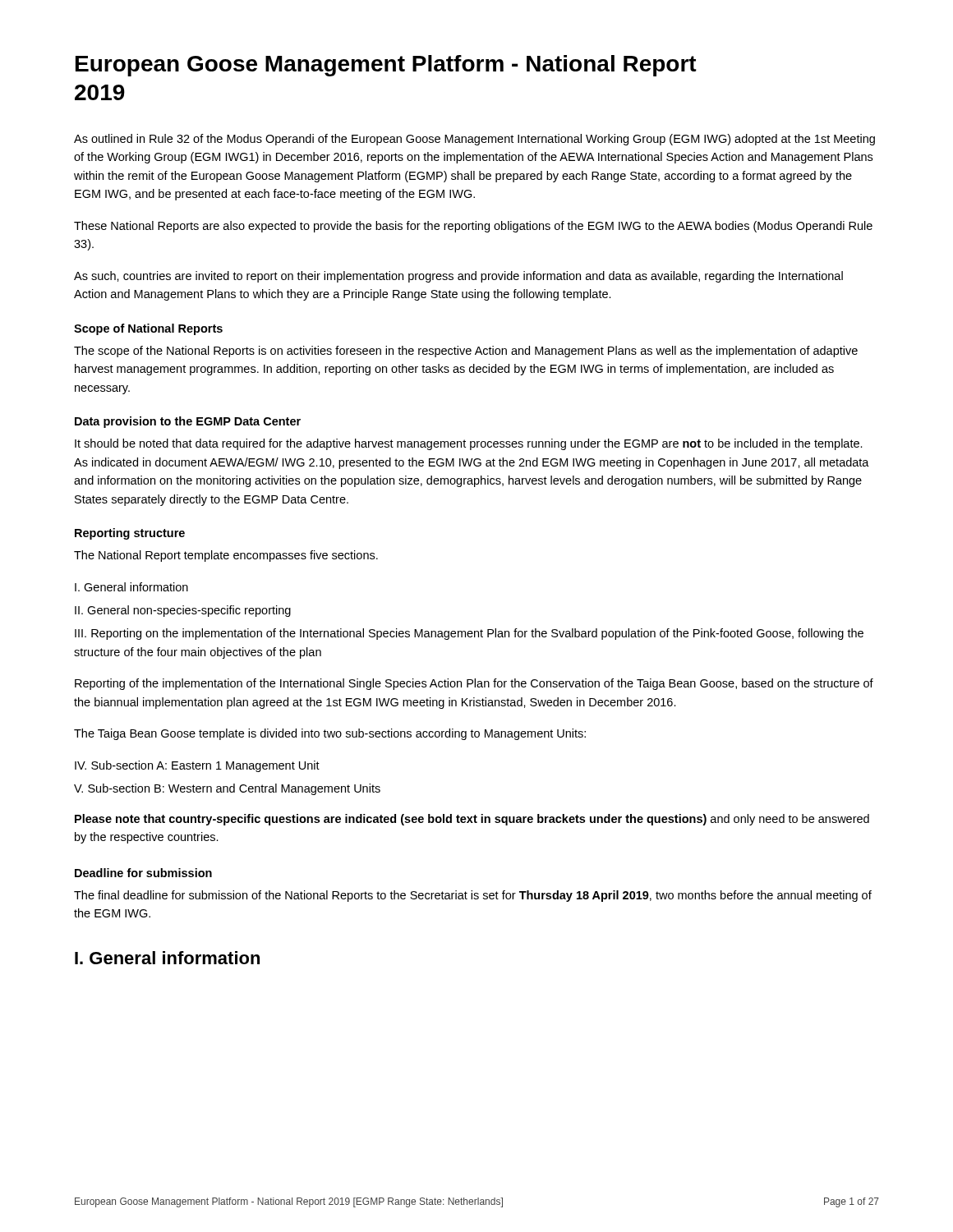This screenshot has height=1232, width=953.
Task: Select the text block that reads "The final deadline for"
Action: click(x=473, y=904)
